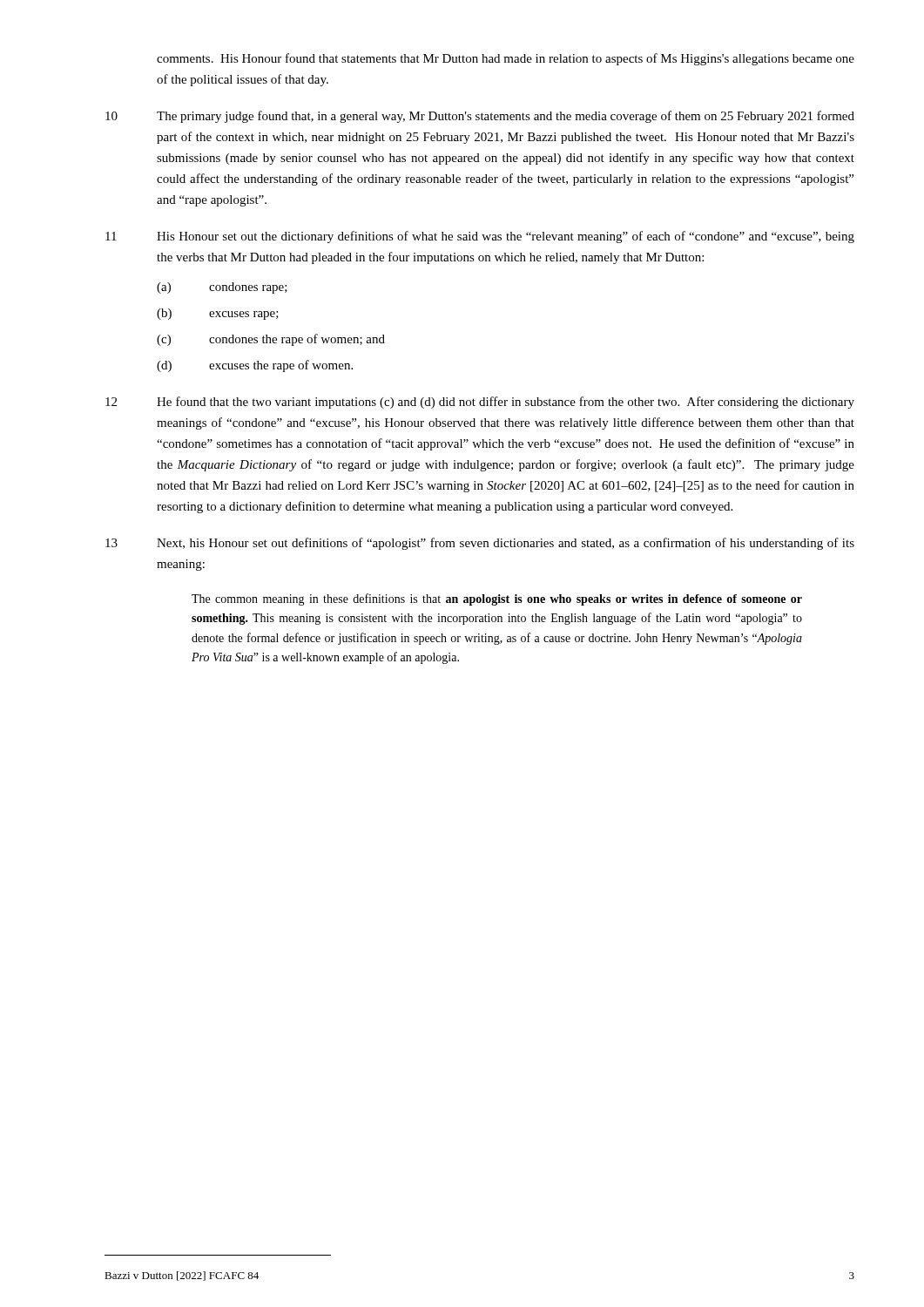Select the list item that says "(d) excuses the"

pyautogui.click(x=255, y=366)
